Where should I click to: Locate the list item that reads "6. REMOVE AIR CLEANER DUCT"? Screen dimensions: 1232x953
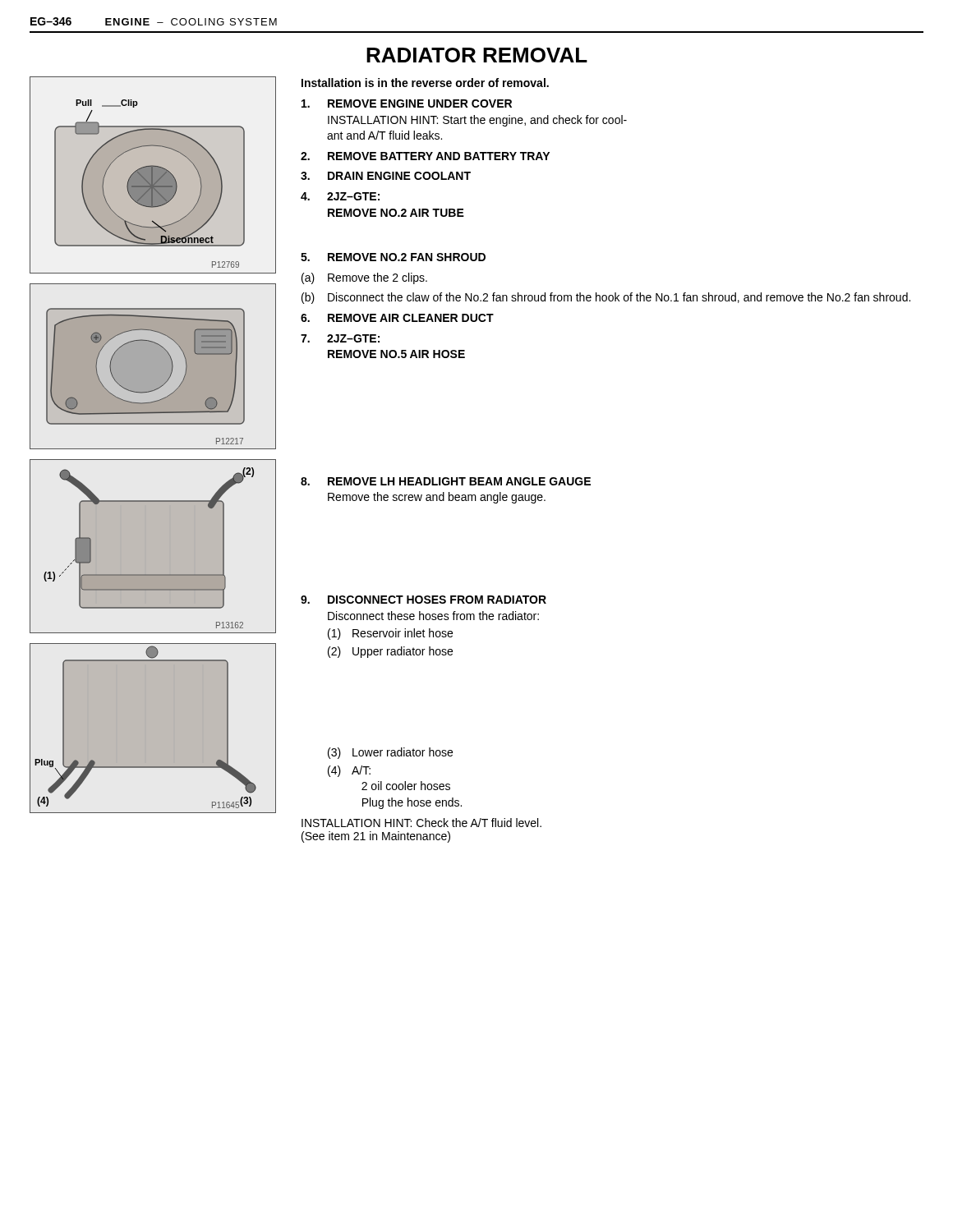(397, 318)
